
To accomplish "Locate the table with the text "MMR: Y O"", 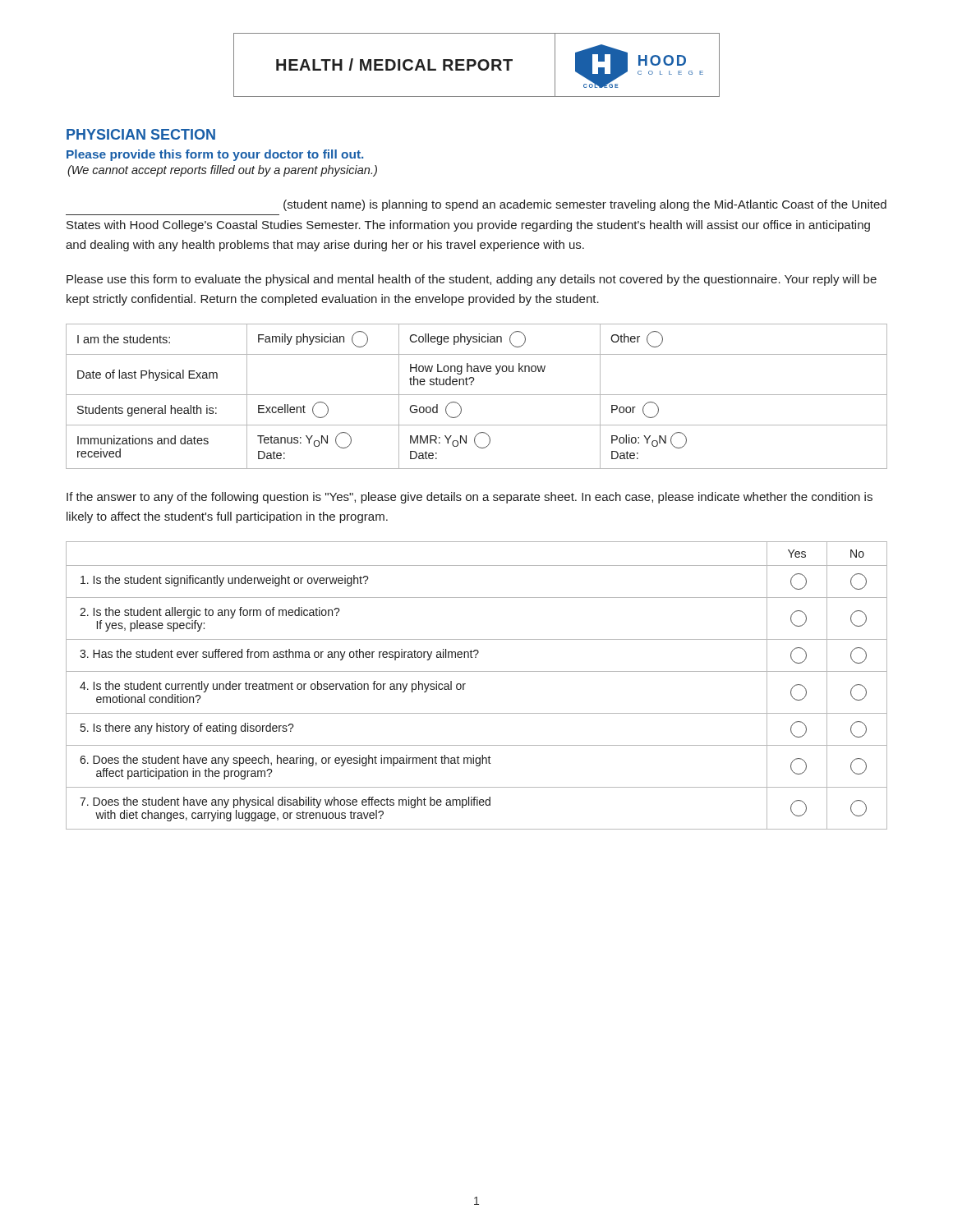I will coord(476,396).
